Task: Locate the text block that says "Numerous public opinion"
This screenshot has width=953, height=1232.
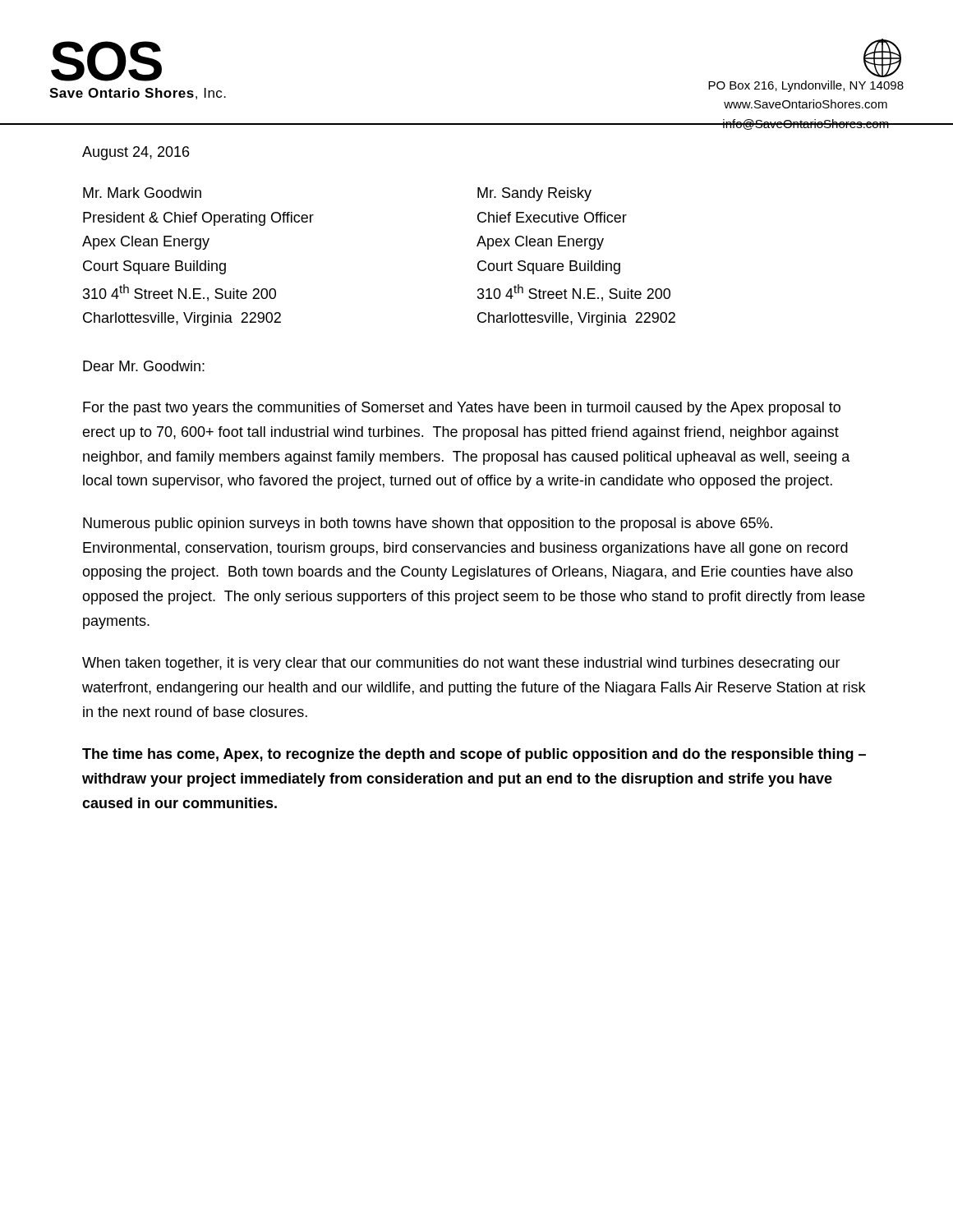Action: point(474,572)
